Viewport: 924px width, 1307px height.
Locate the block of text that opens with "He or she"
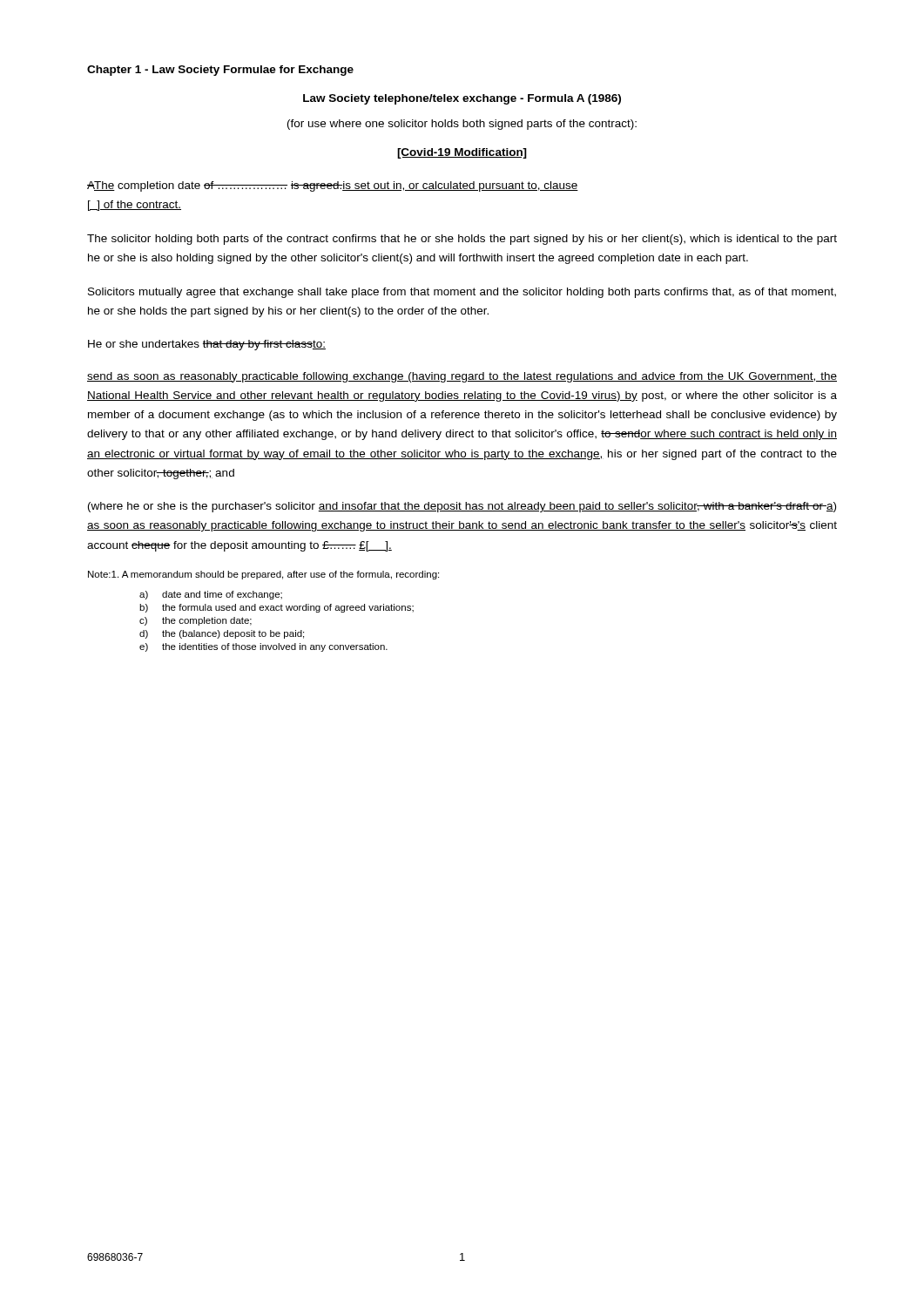[x=206, y=344]
